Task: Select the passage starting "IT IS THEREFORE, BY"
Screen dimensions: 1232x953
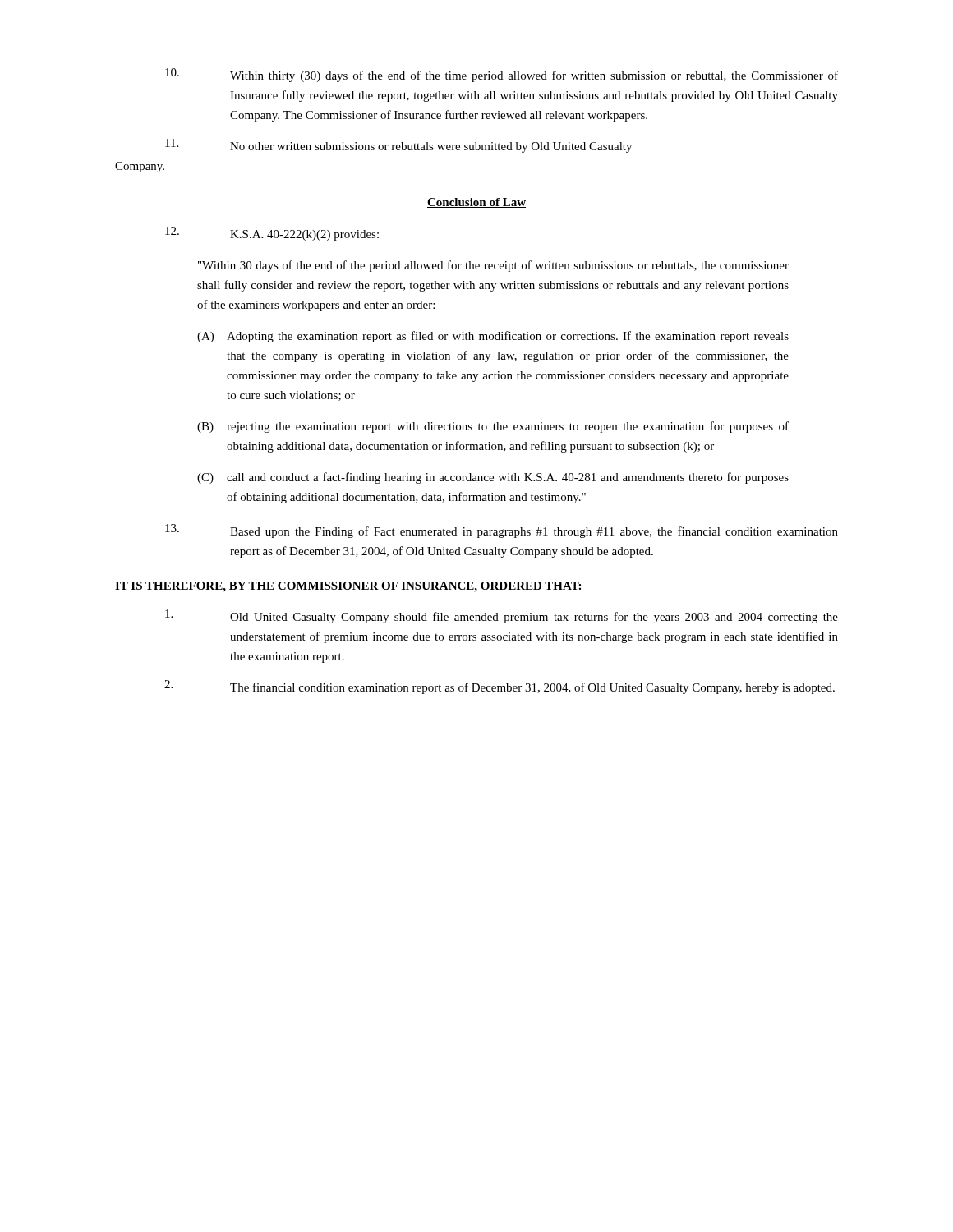Action: point(349,586)
